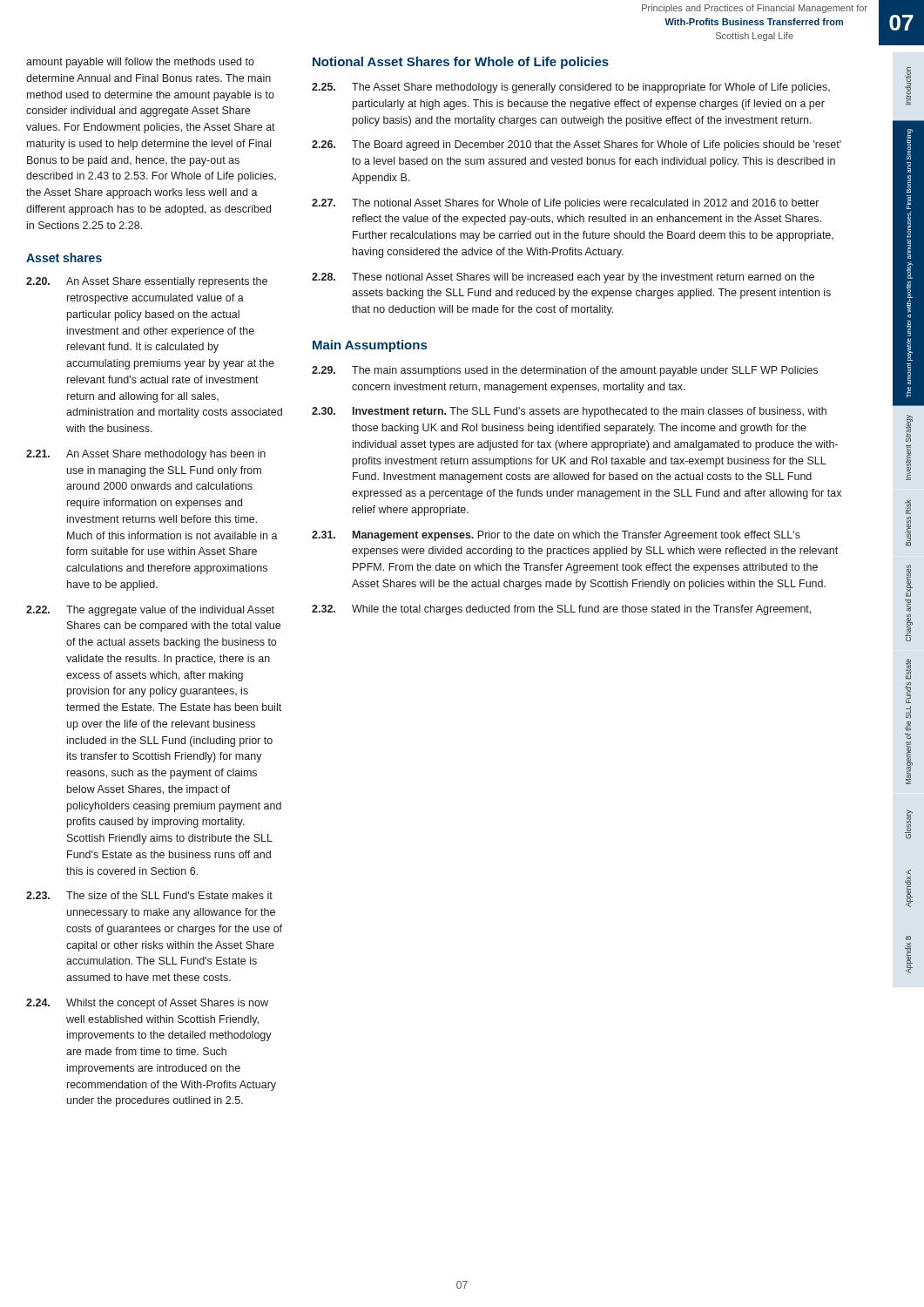
Task: Click the passage that begins "2.31. Management expenses. Prior to the date on"
Action: (x=579, y=559)
